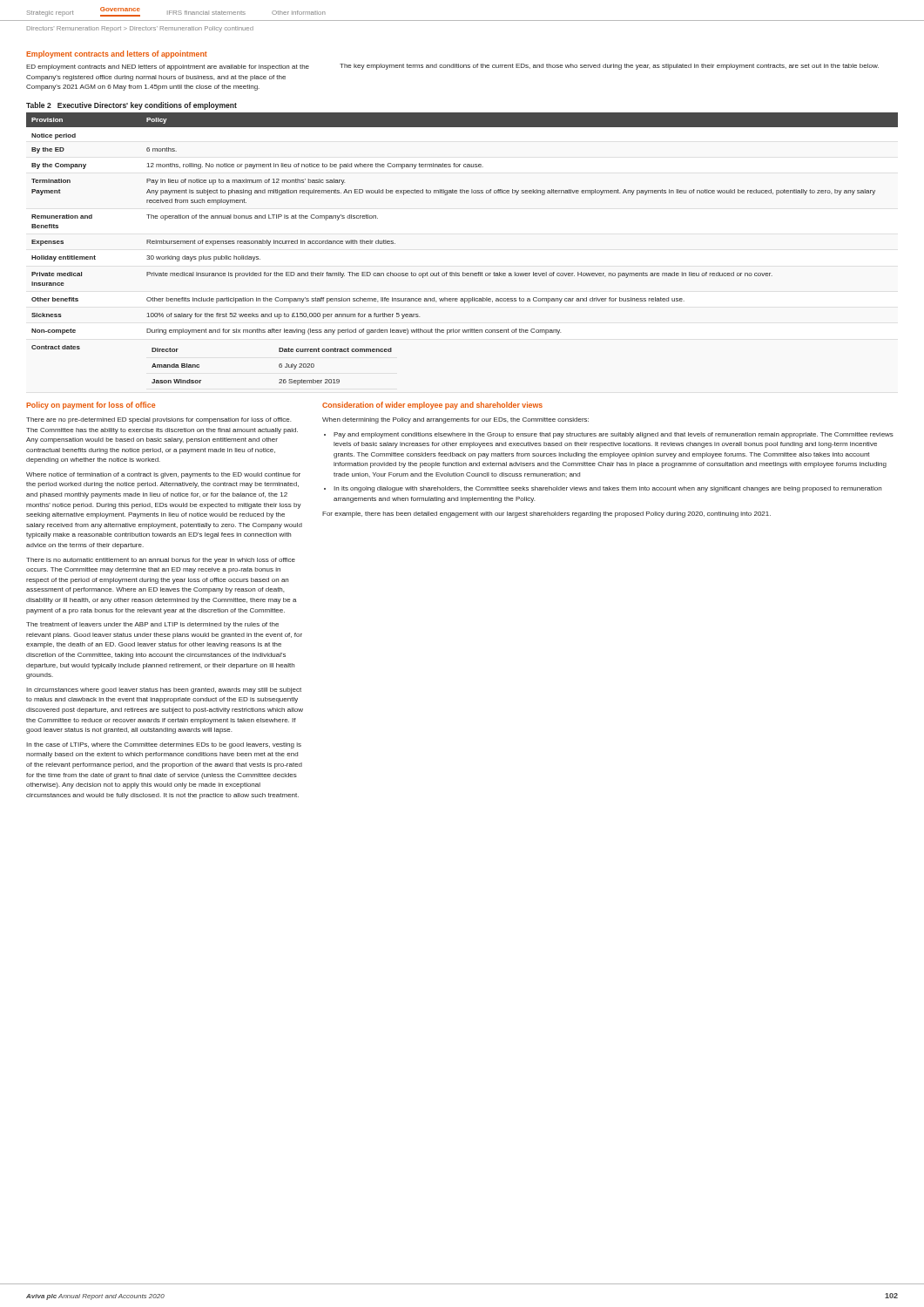This screenshot has height=1307, width=924.
Task: Point to the section header beginning "Policy on payment for loss"
Action: tap(91, 405)
